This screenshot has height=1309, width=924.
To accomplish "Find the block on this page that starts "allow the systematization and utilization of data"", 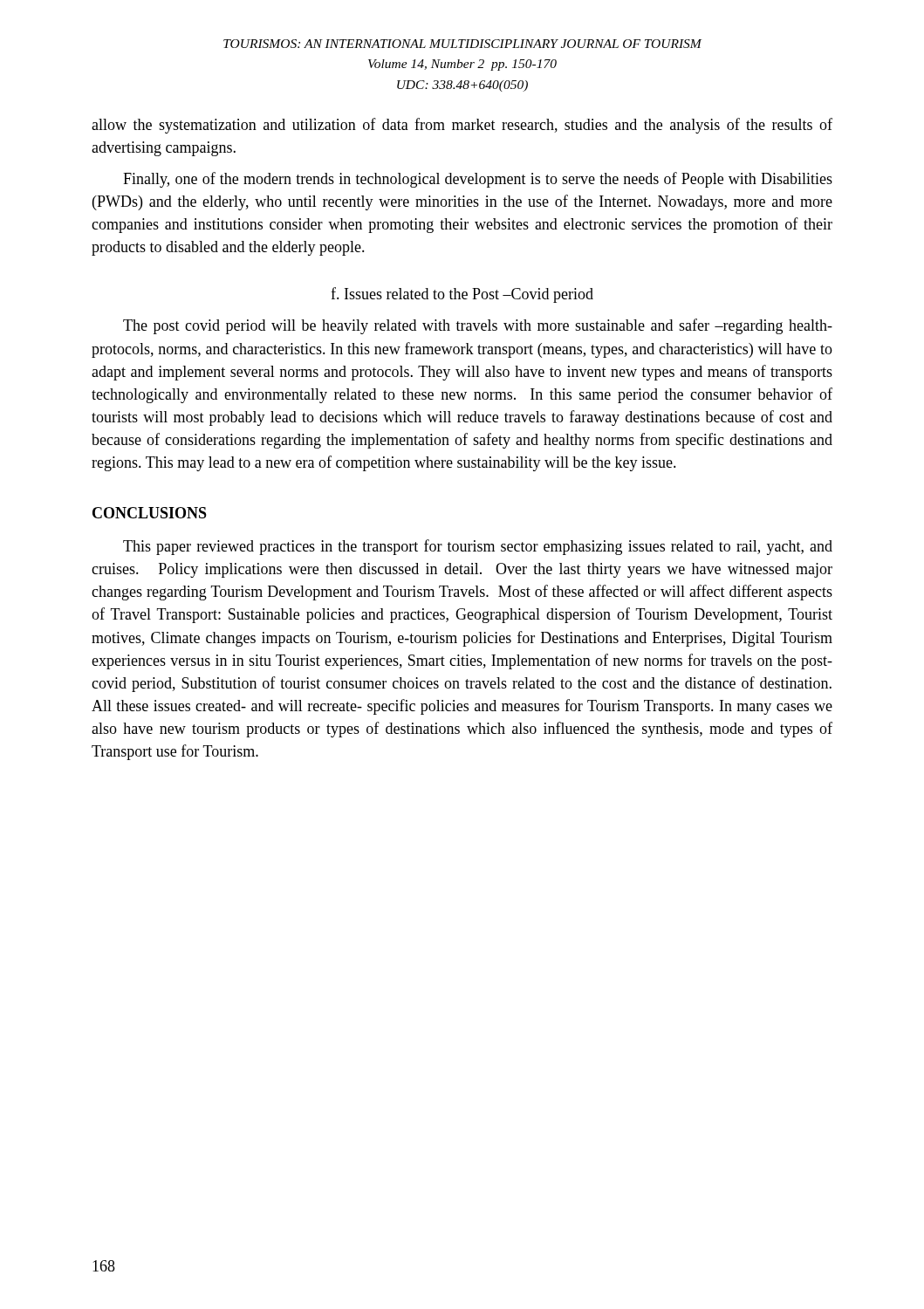I will [462, 136].
